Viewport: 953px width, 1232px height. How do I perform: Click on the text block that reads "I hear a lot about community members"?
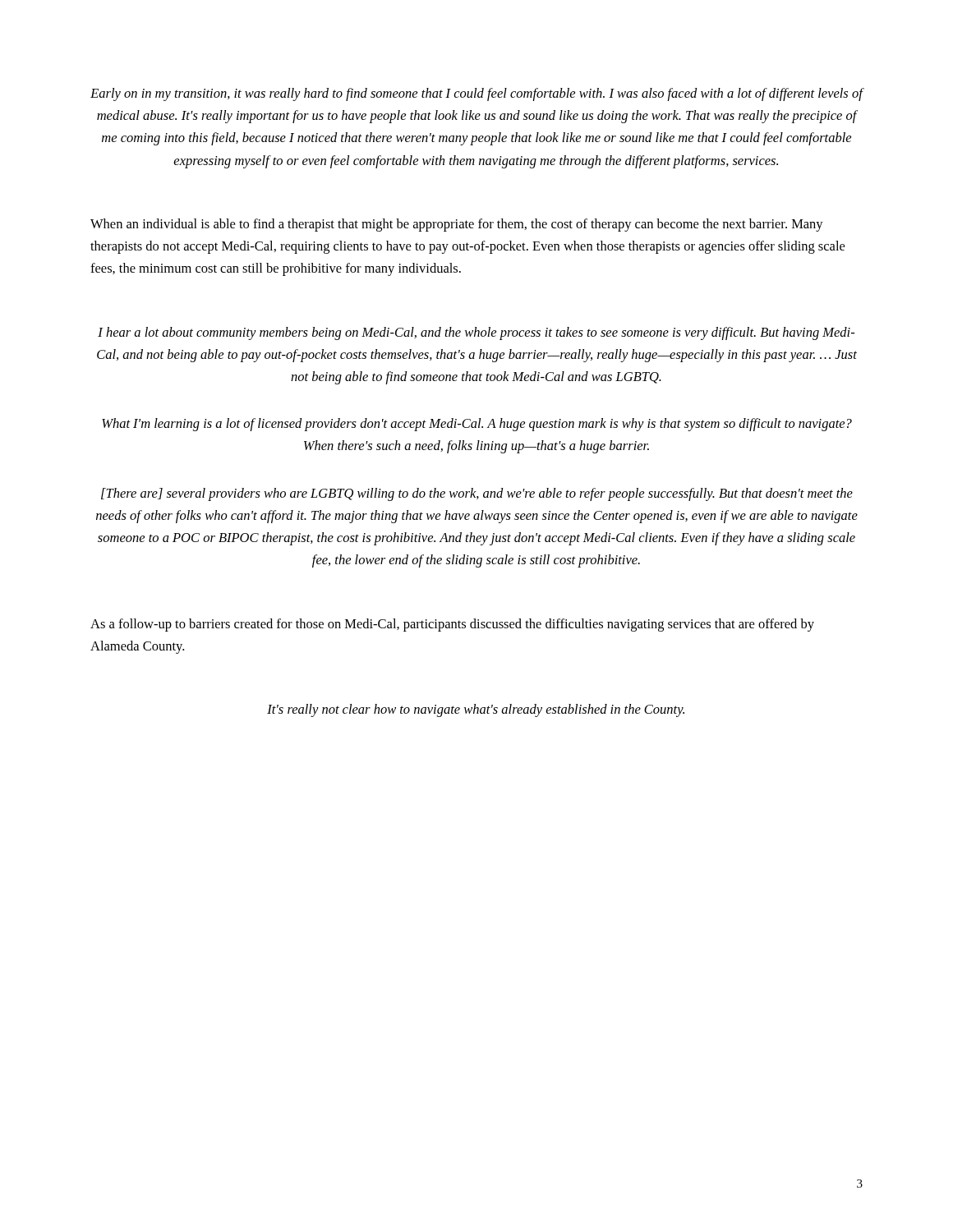click(x=476, y=354)
